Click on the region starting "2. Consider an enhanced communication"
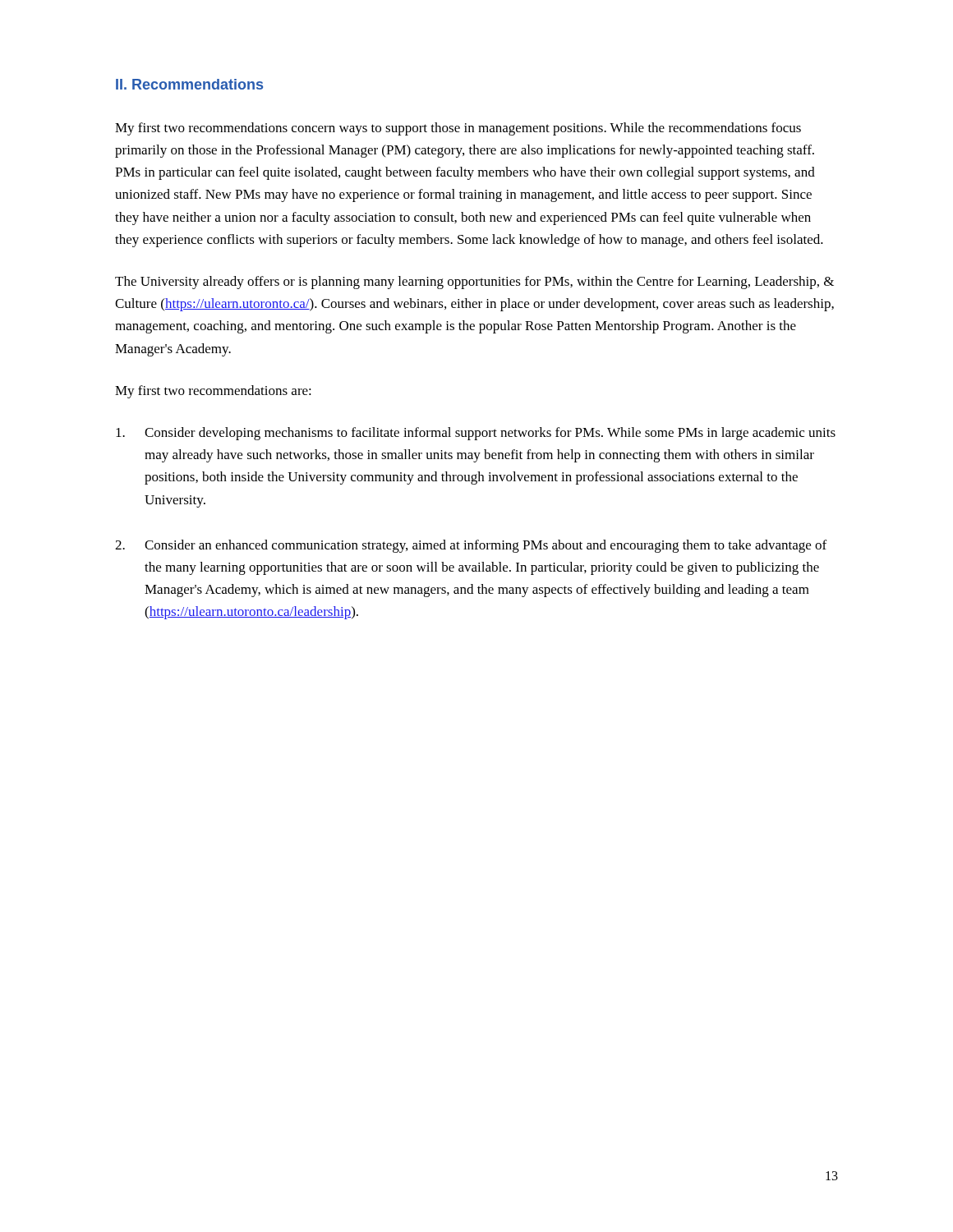Viewport: 953px width, 1232px height. pyautogui.click(x=476, y=578)
